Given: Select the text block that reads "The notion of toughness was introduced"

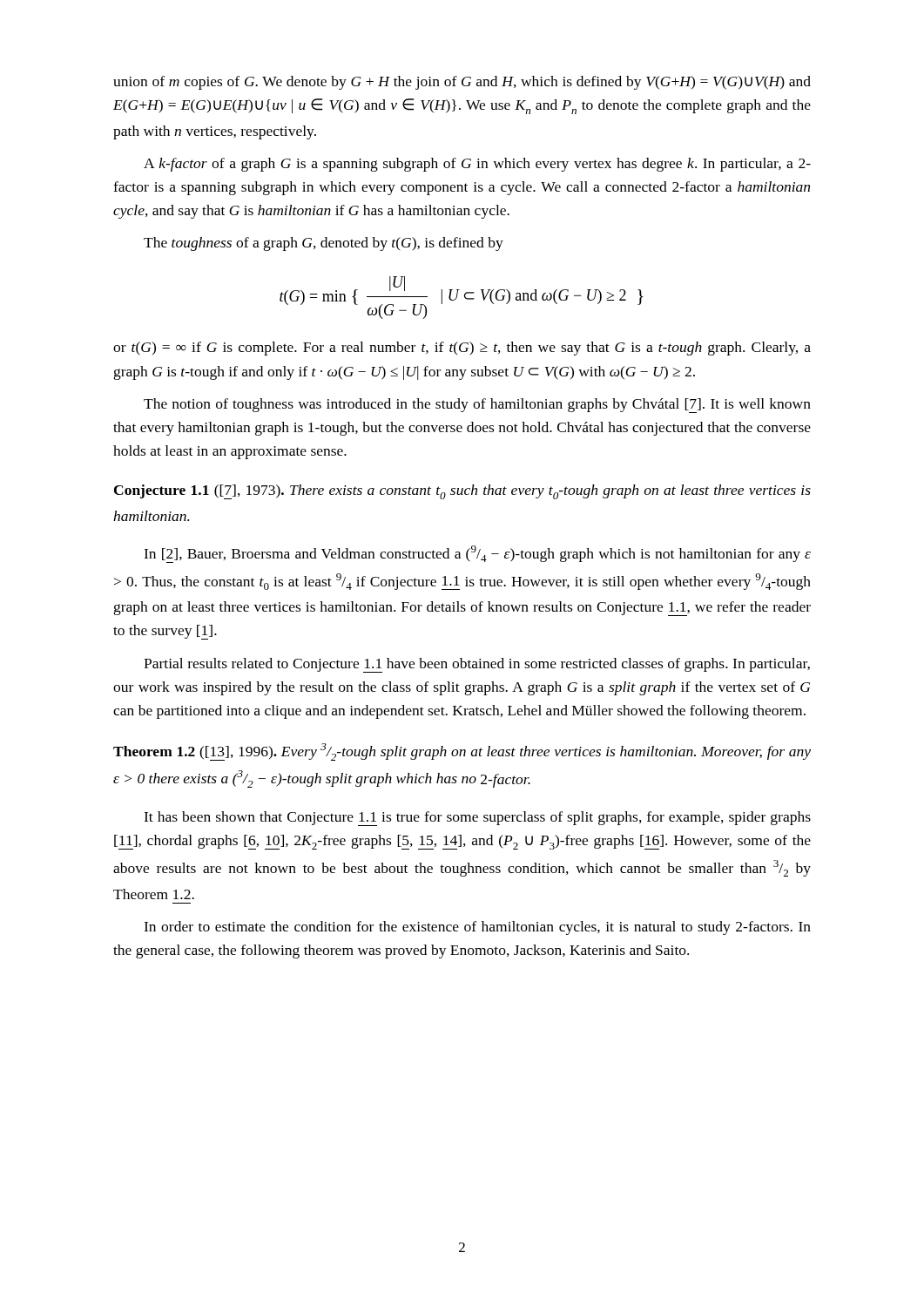Looking at the screenshot, I should (x=462, y=427).
